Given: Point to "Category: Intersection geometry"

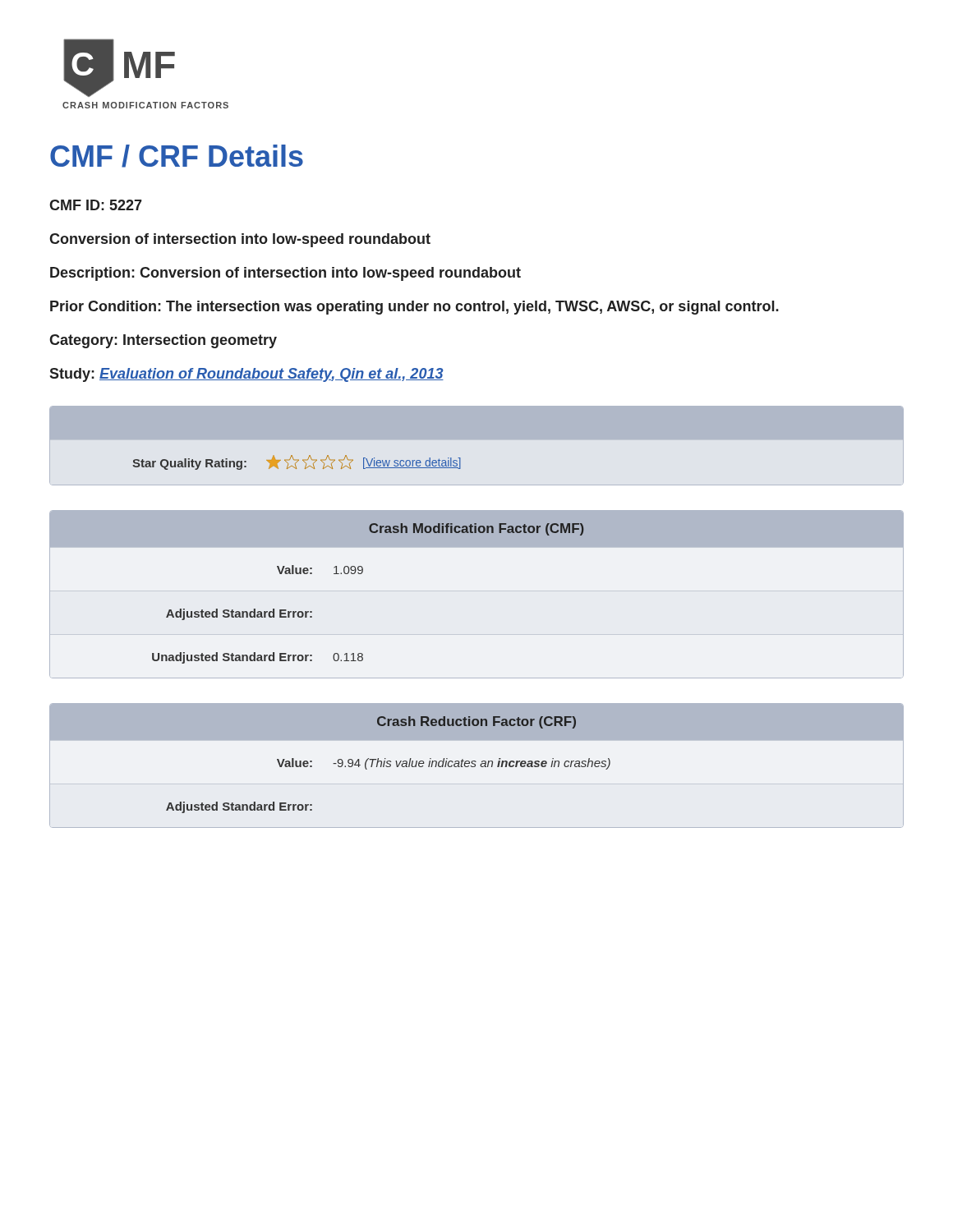Looking at the screenshot, I should (x=163, y=340).
